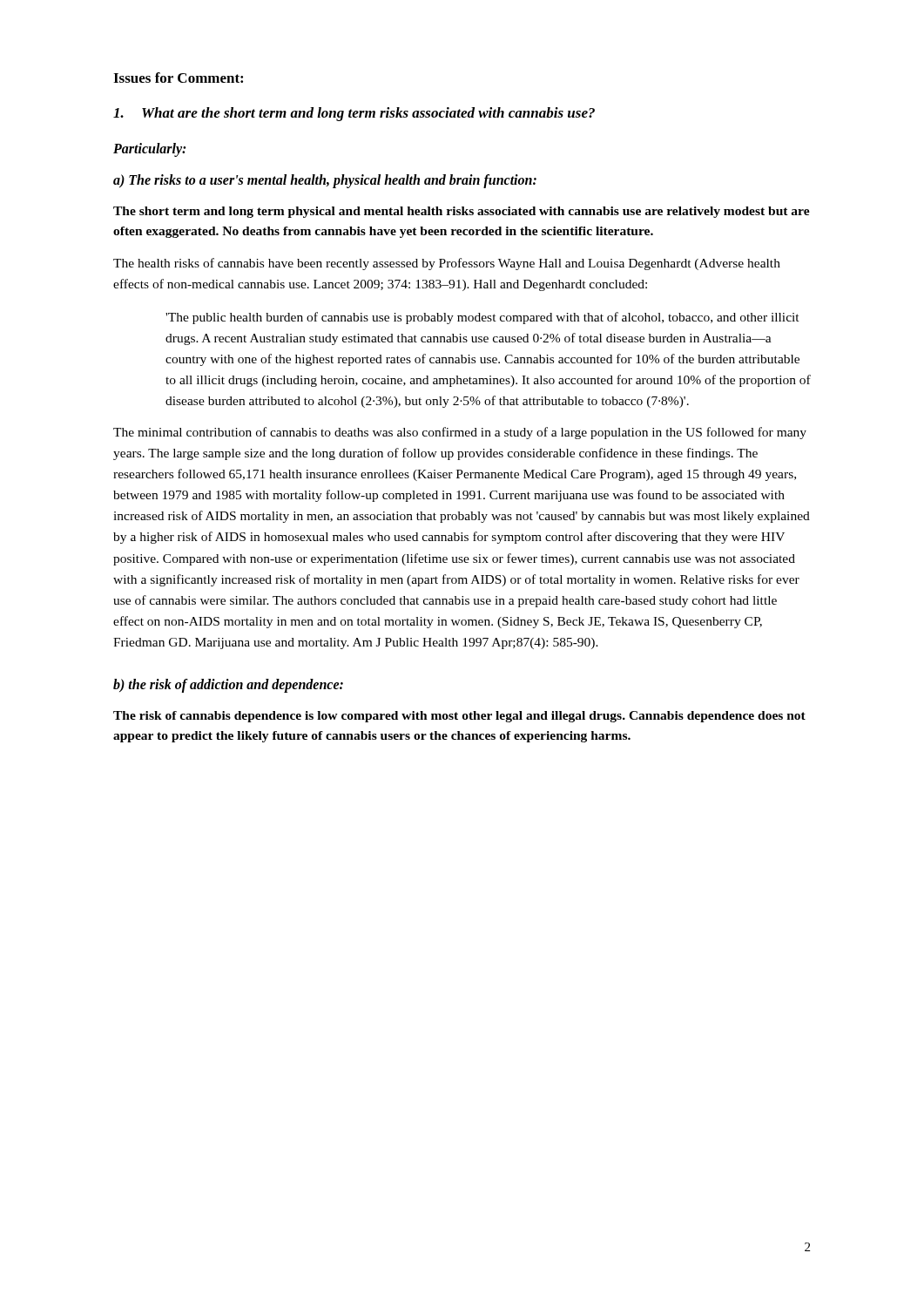
Task: Locate the text block starting "'The public health burden of cannabis"
Action: click(488, 359)
